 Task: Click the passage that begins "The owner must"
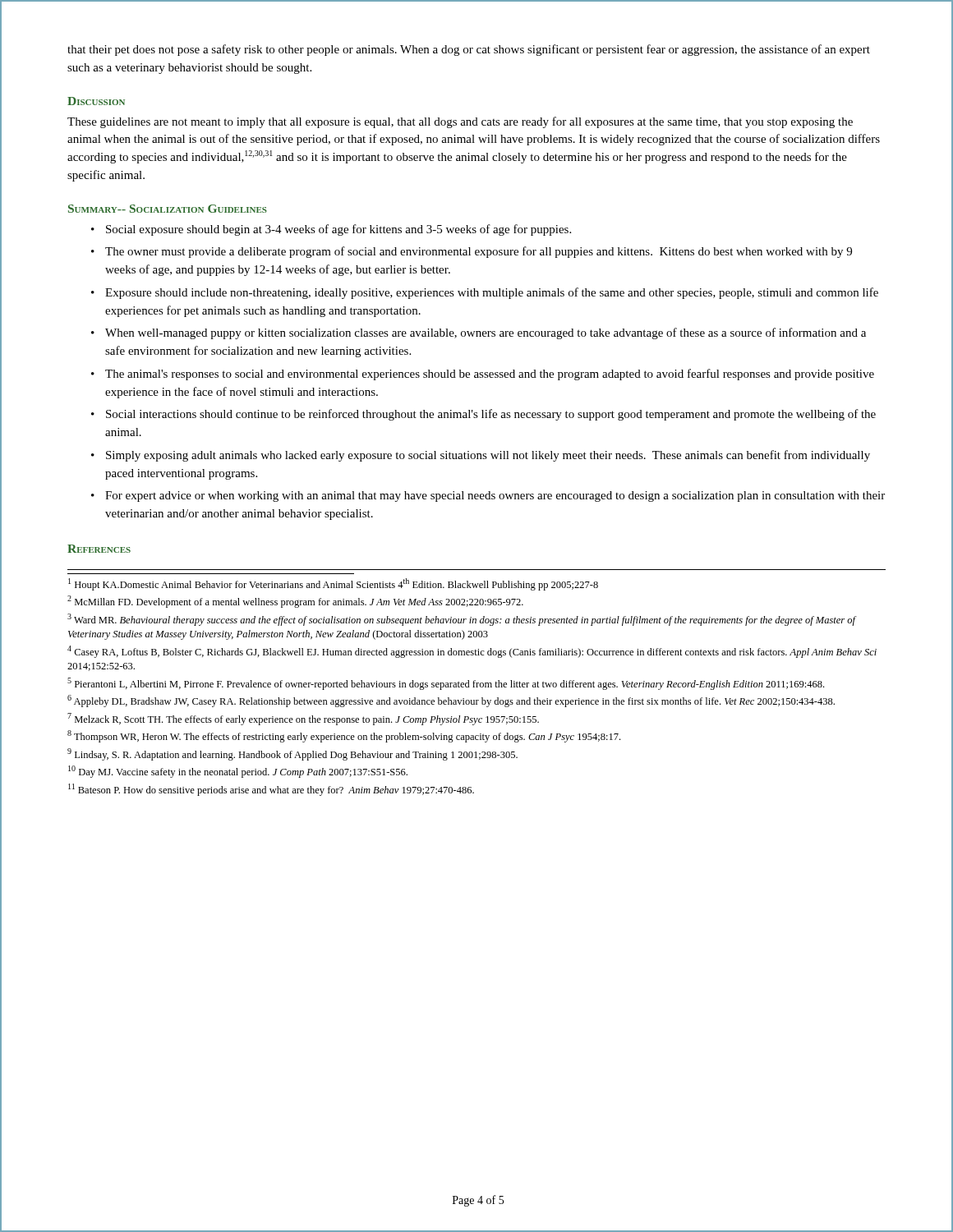[479, 260]
